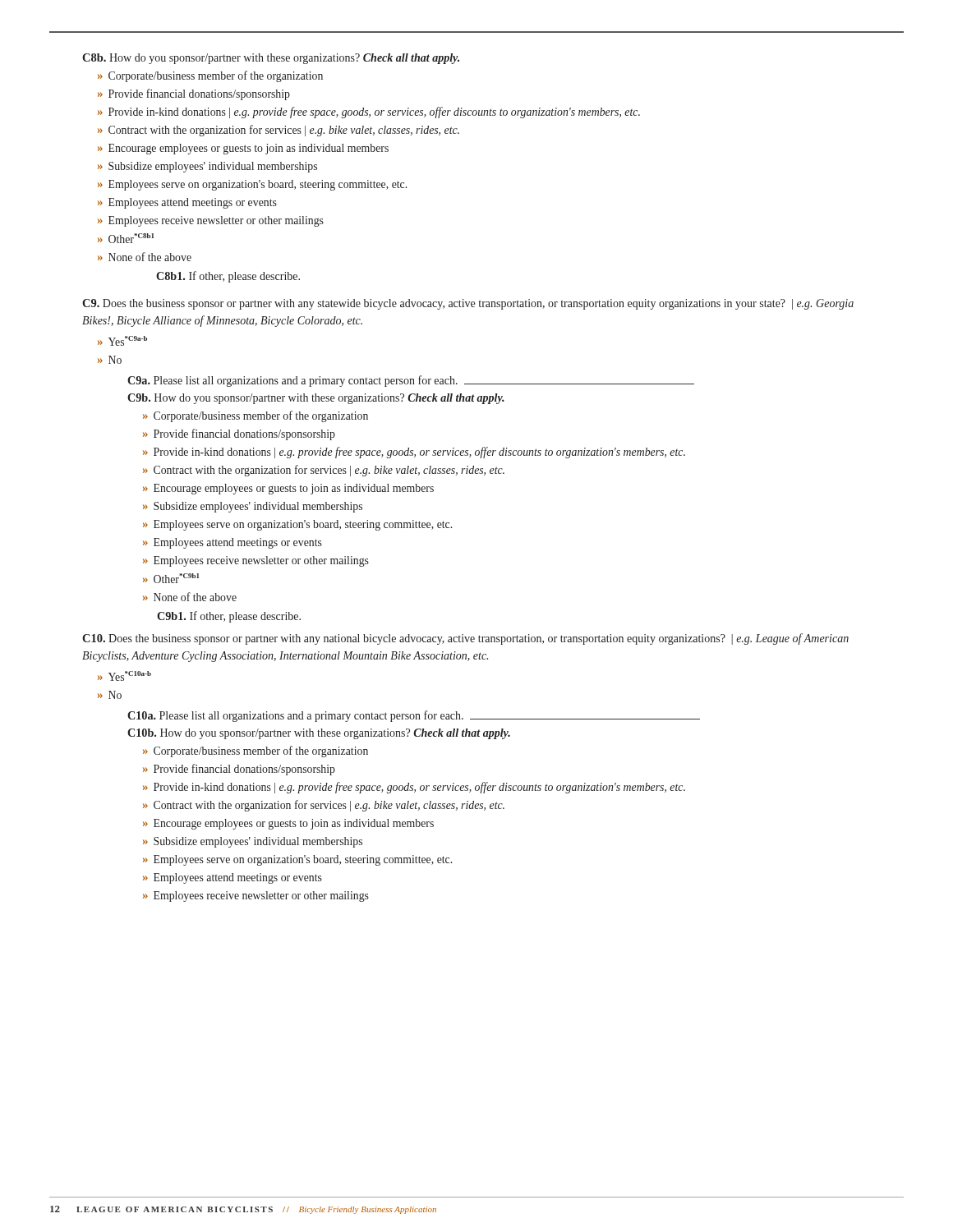Navigate to the passage starting "C8b1. If other, please describe."

point(228,276)
